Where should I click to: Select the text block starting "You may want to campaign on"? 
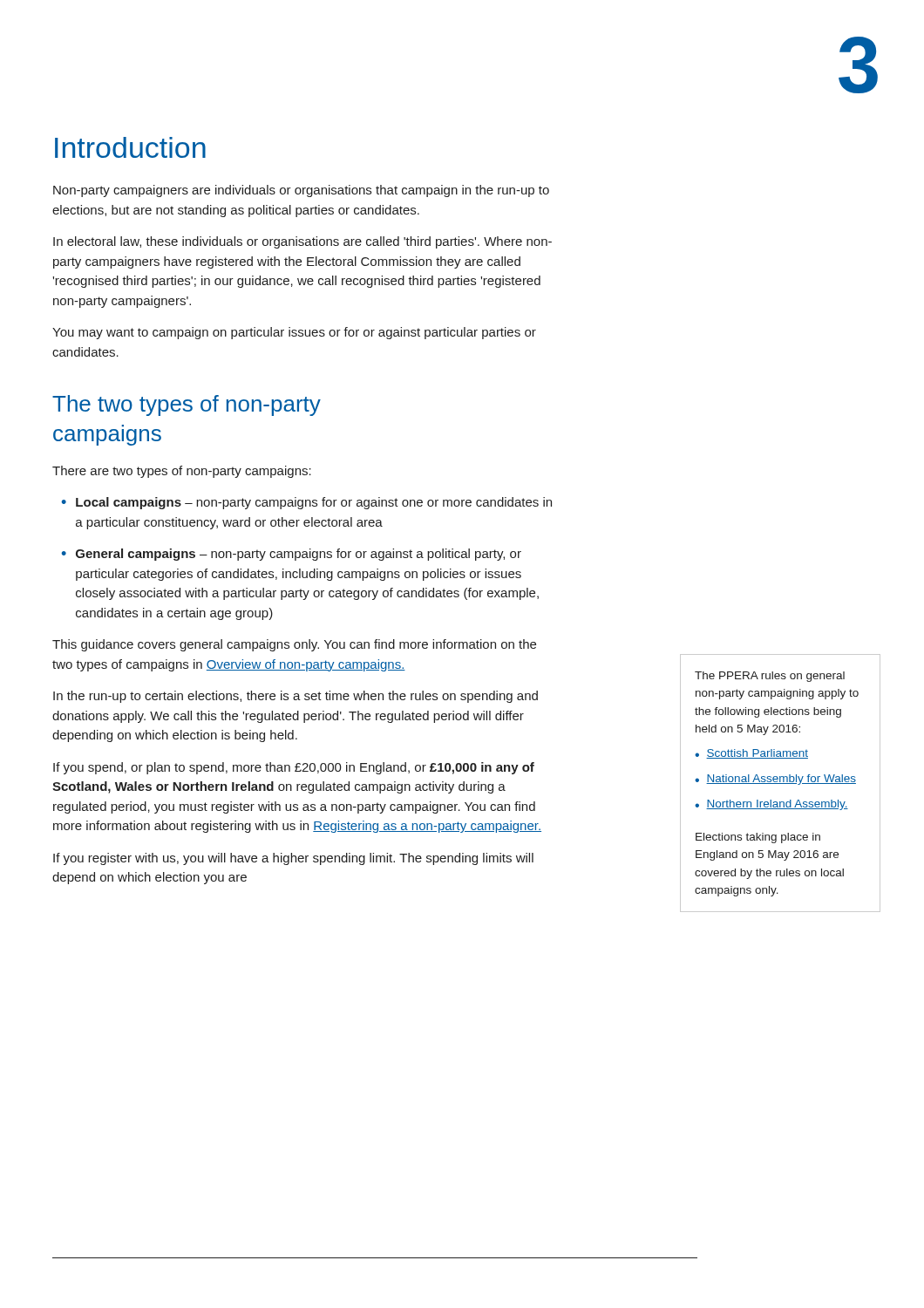coord(305,342)
